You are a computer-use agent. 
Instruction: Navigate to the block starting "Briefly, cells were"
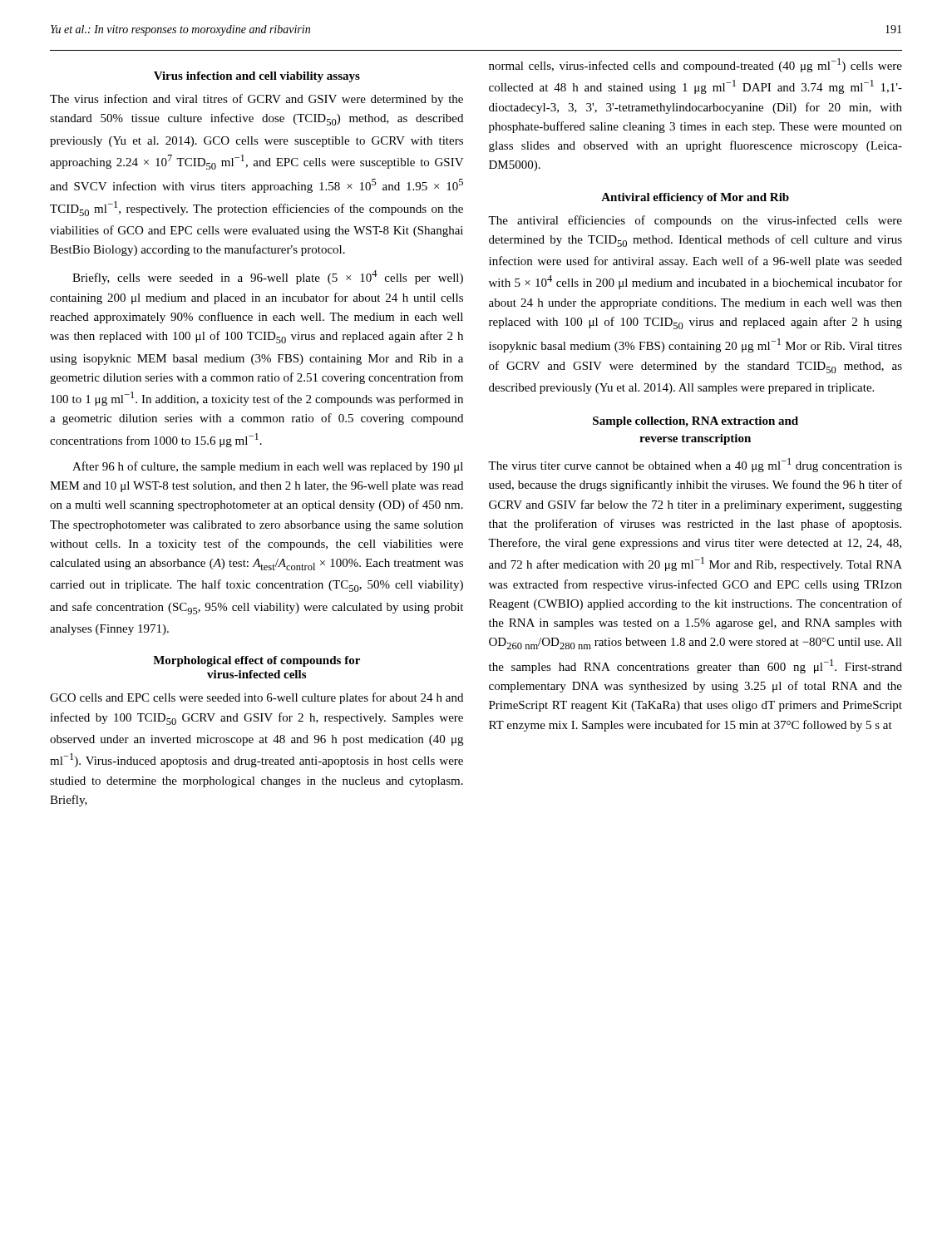click(x=257, y=358)
